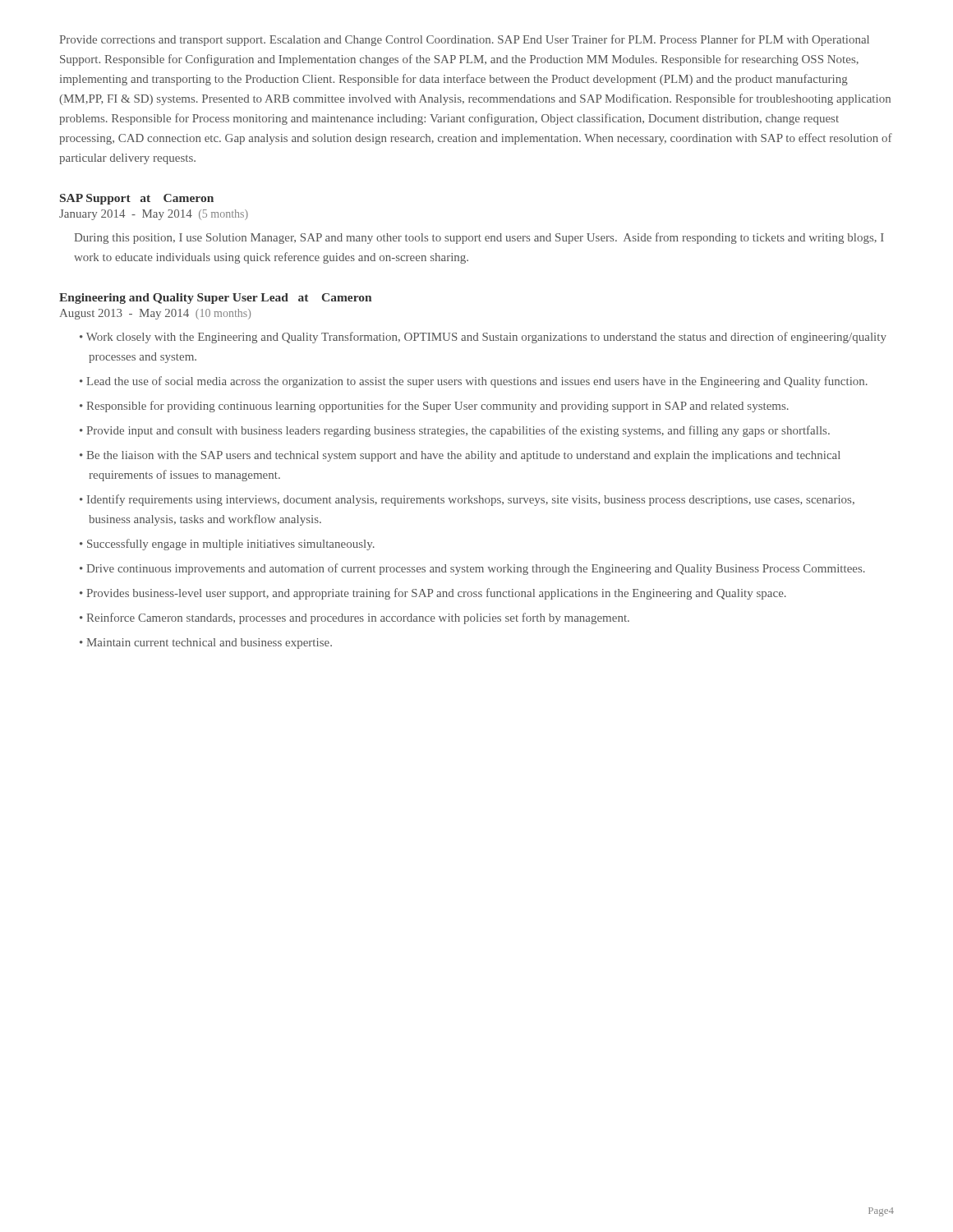Navigate to the passage starting "• Identify requirements using interviews, document analysis,"

pos(467,509)
